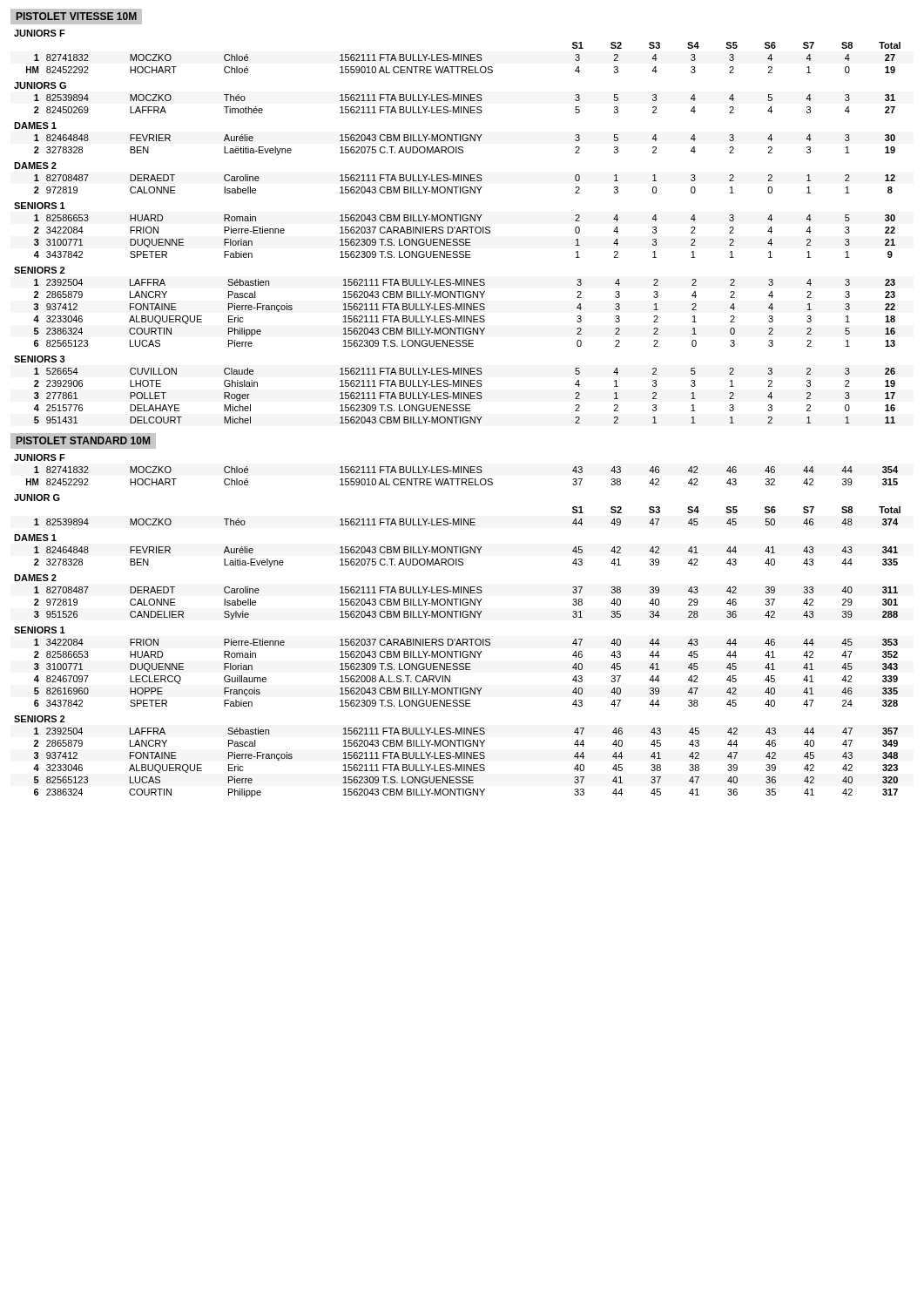
Task: Locate the text starting "JUNIORS G"
Action: (40, 85)
